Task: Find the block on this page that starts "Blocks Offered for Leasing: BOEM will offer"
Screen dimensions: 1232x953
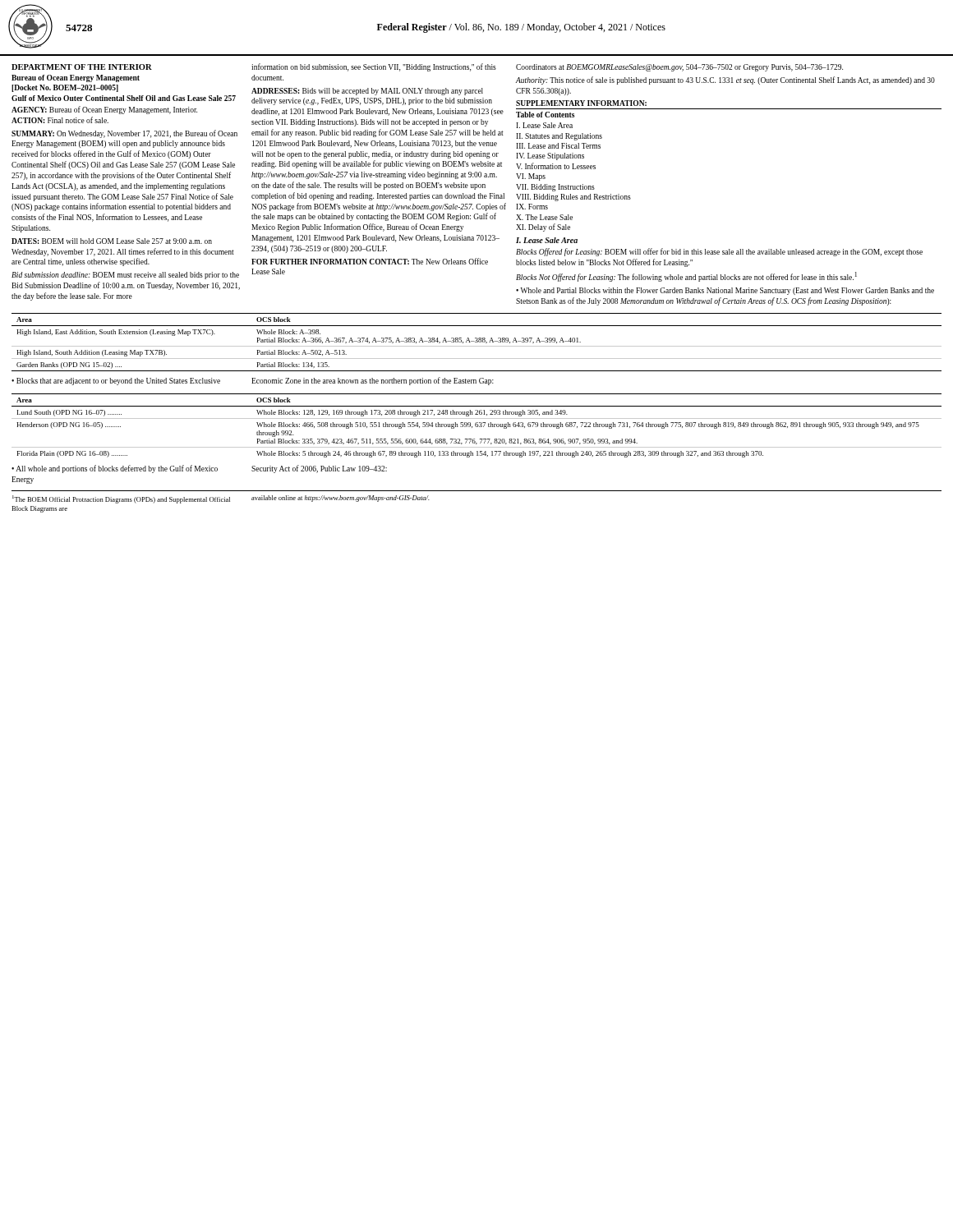Action: pyautogui.click(x=719, y=258)
